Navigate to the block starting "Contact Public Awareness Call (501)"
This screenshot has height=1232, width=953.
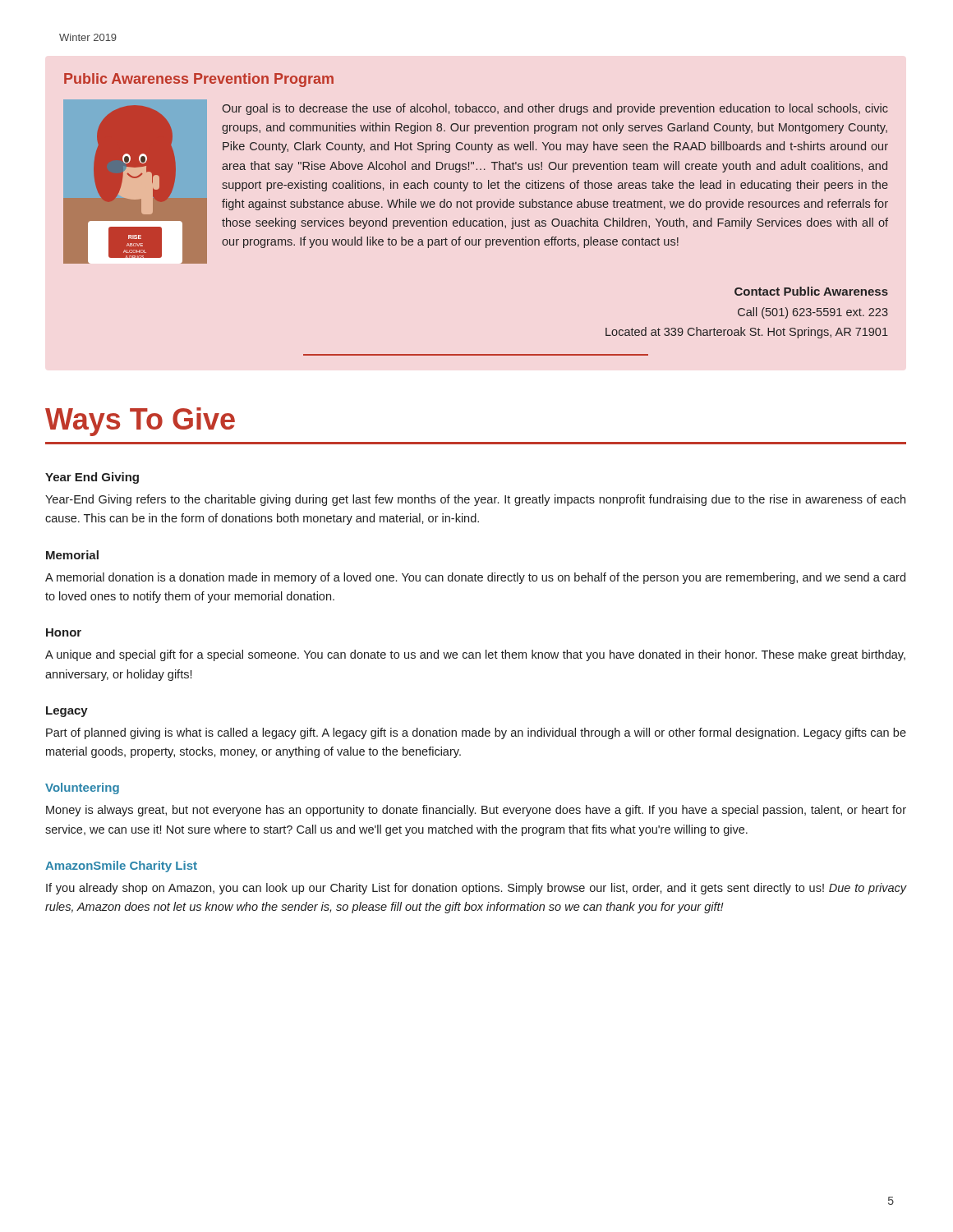[811, 291]
